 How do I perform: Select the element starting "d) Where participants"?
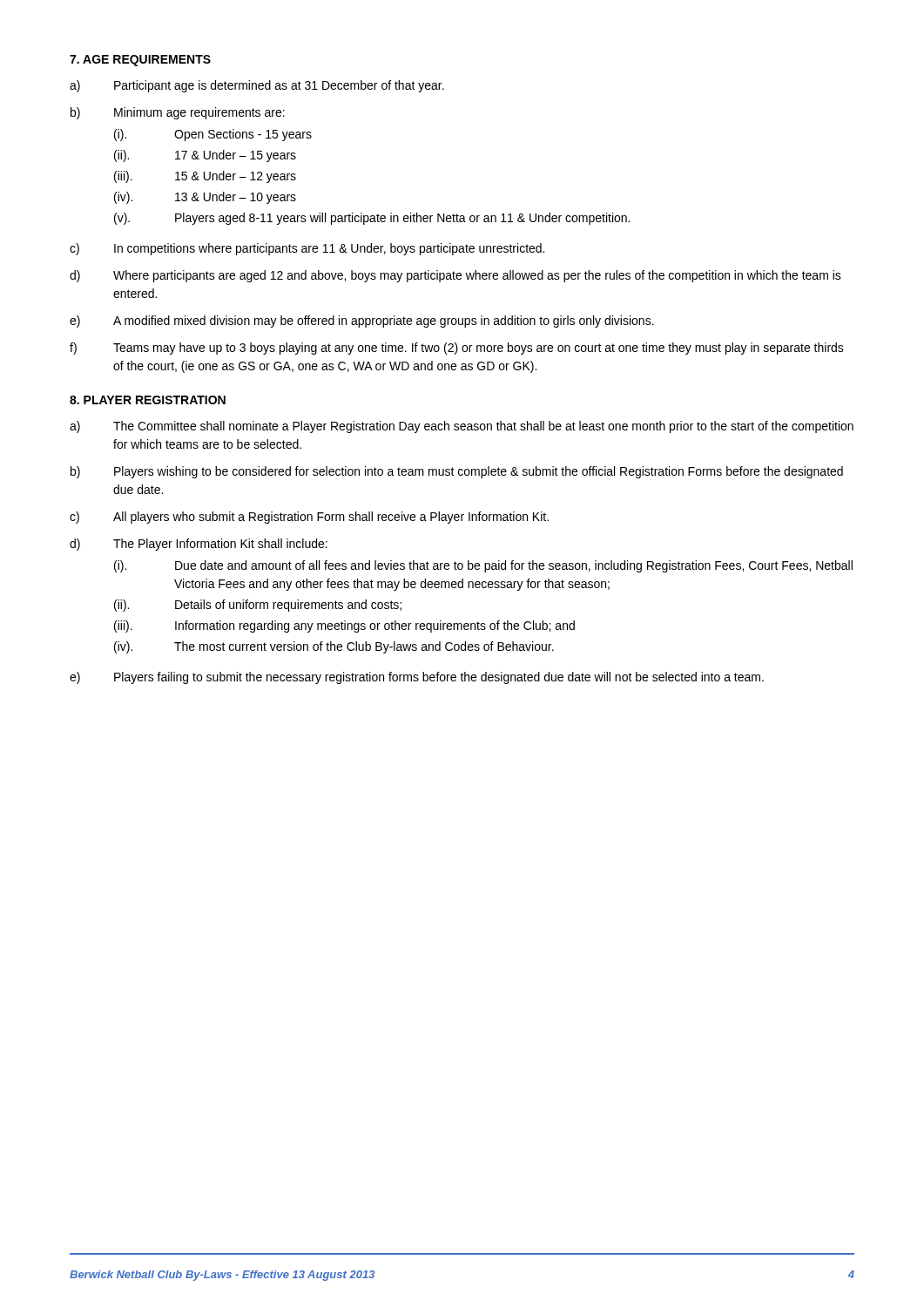[462, 285]
